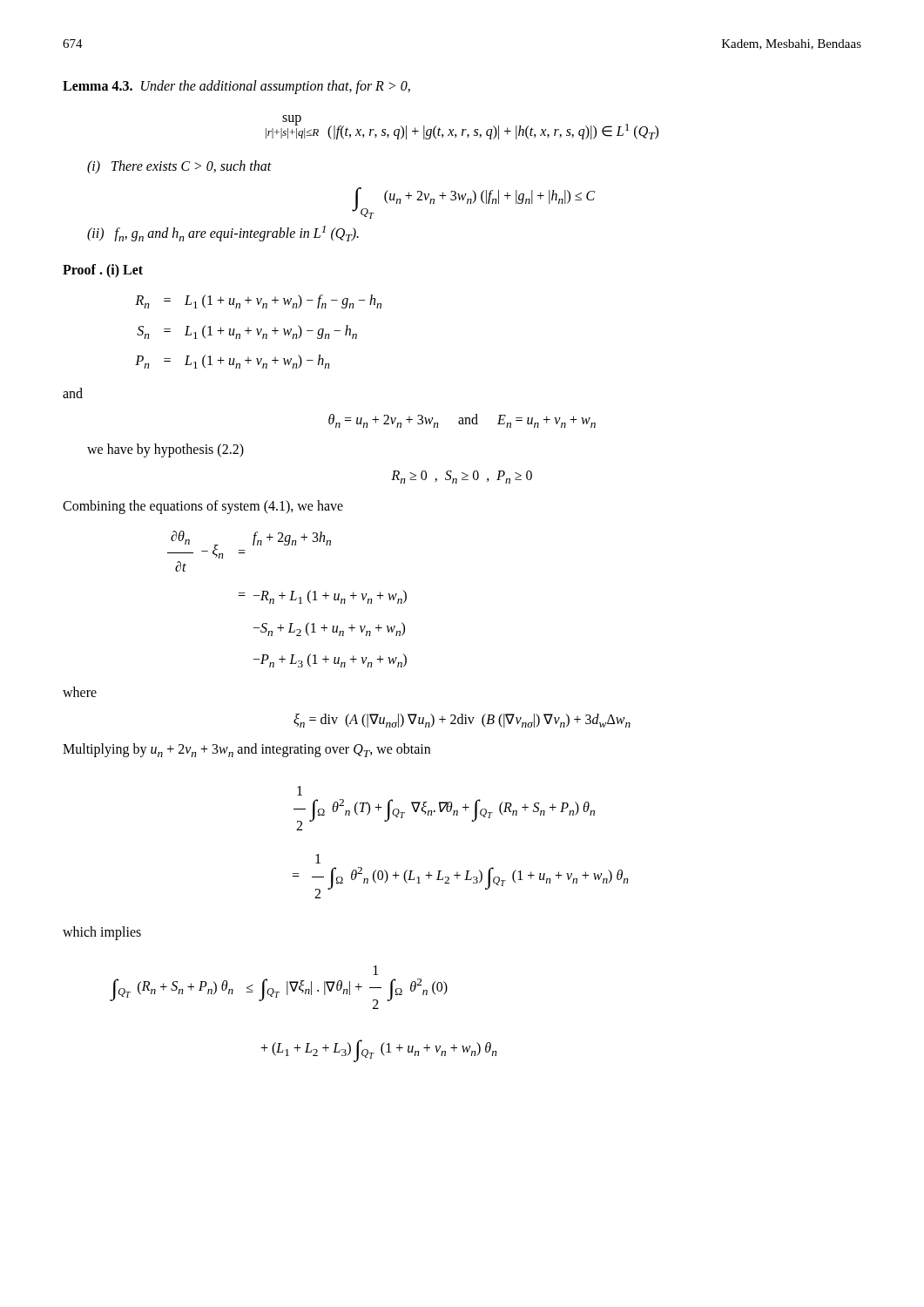Click on the text block starting "(ii) fn, gn and hn"
Viewport: 924px width, 1307px height.
223,233
